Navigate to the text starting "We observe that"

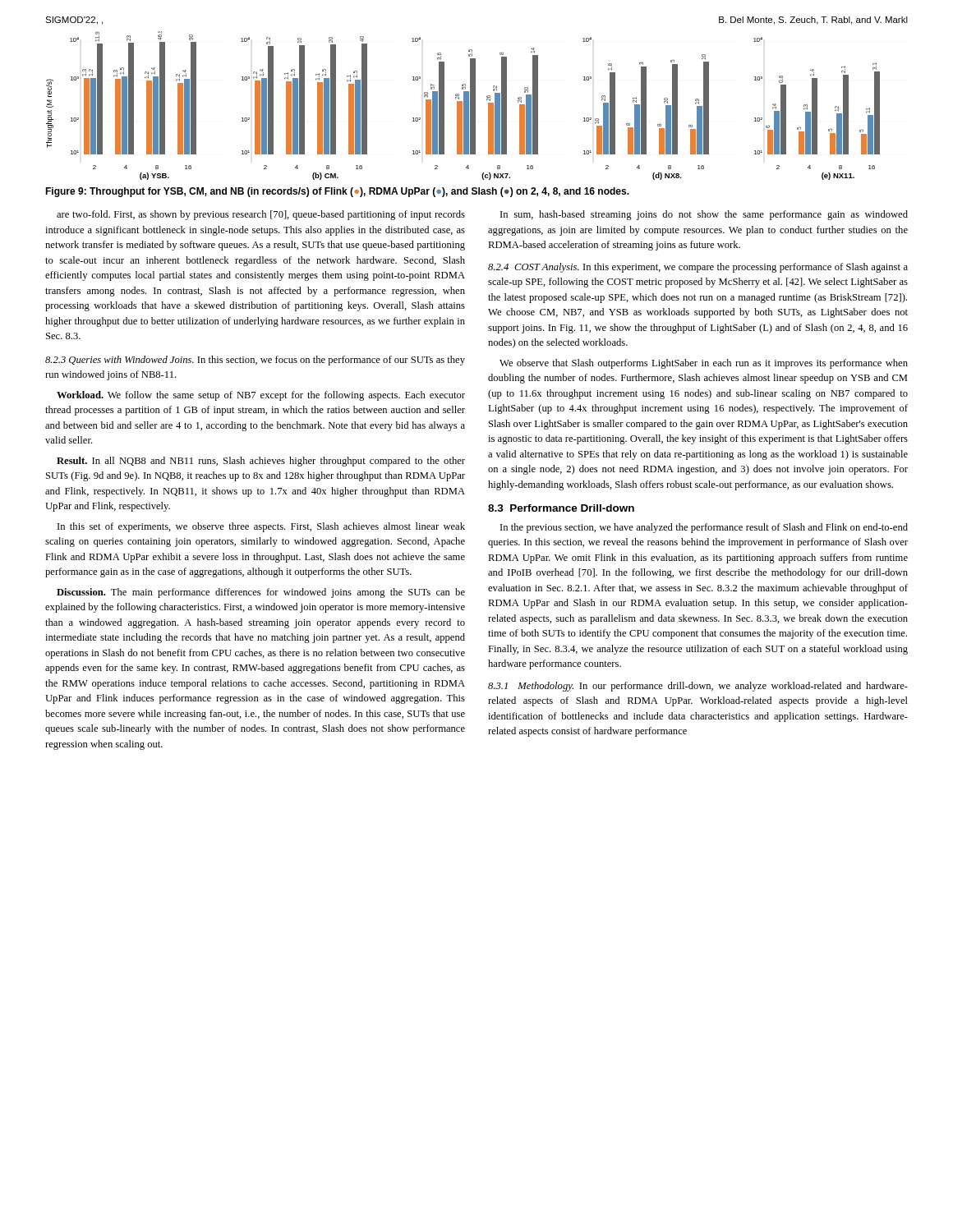tap(698, 424)
